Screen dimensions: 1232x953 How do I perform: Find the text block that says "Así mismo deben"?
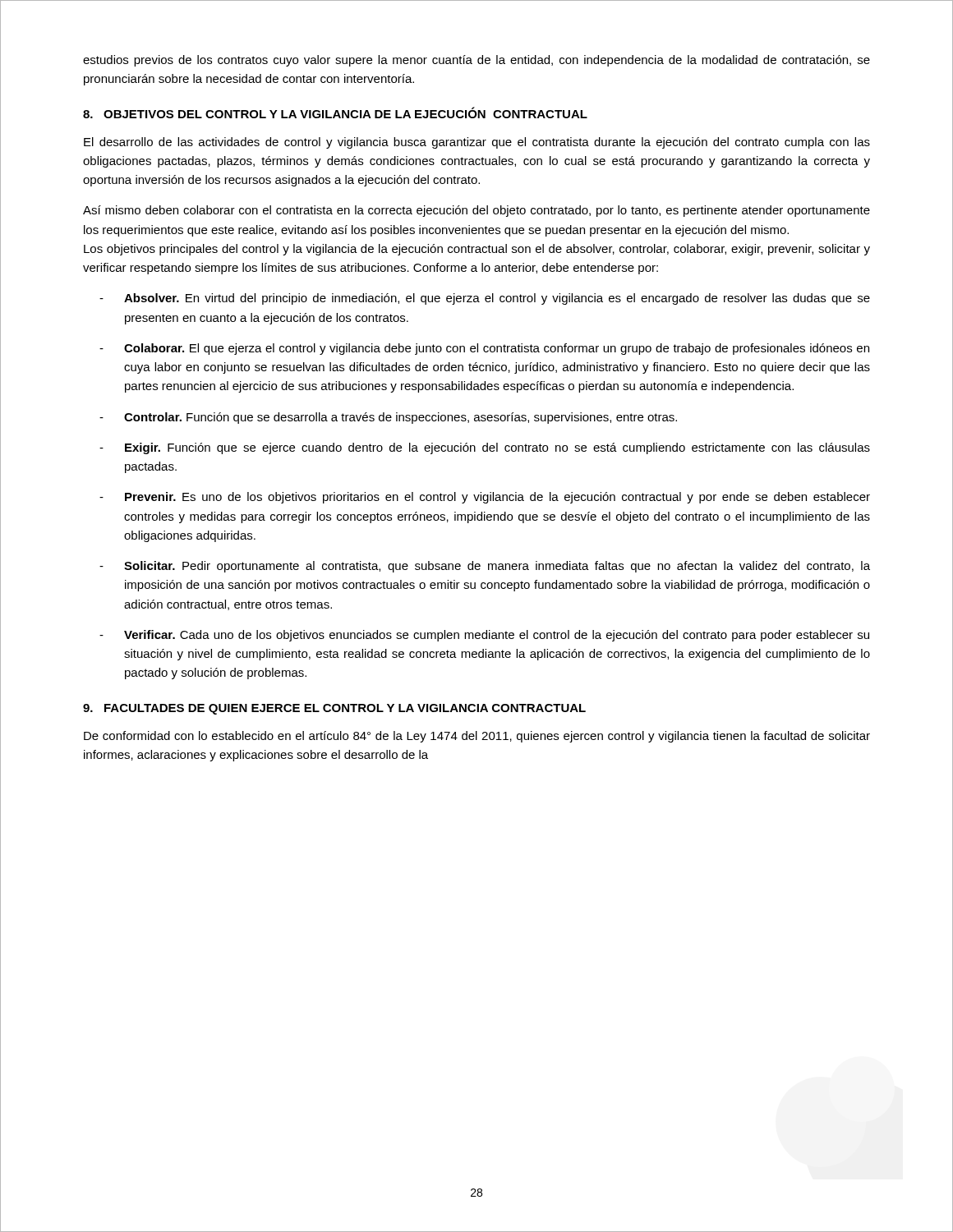pos(476,239)
